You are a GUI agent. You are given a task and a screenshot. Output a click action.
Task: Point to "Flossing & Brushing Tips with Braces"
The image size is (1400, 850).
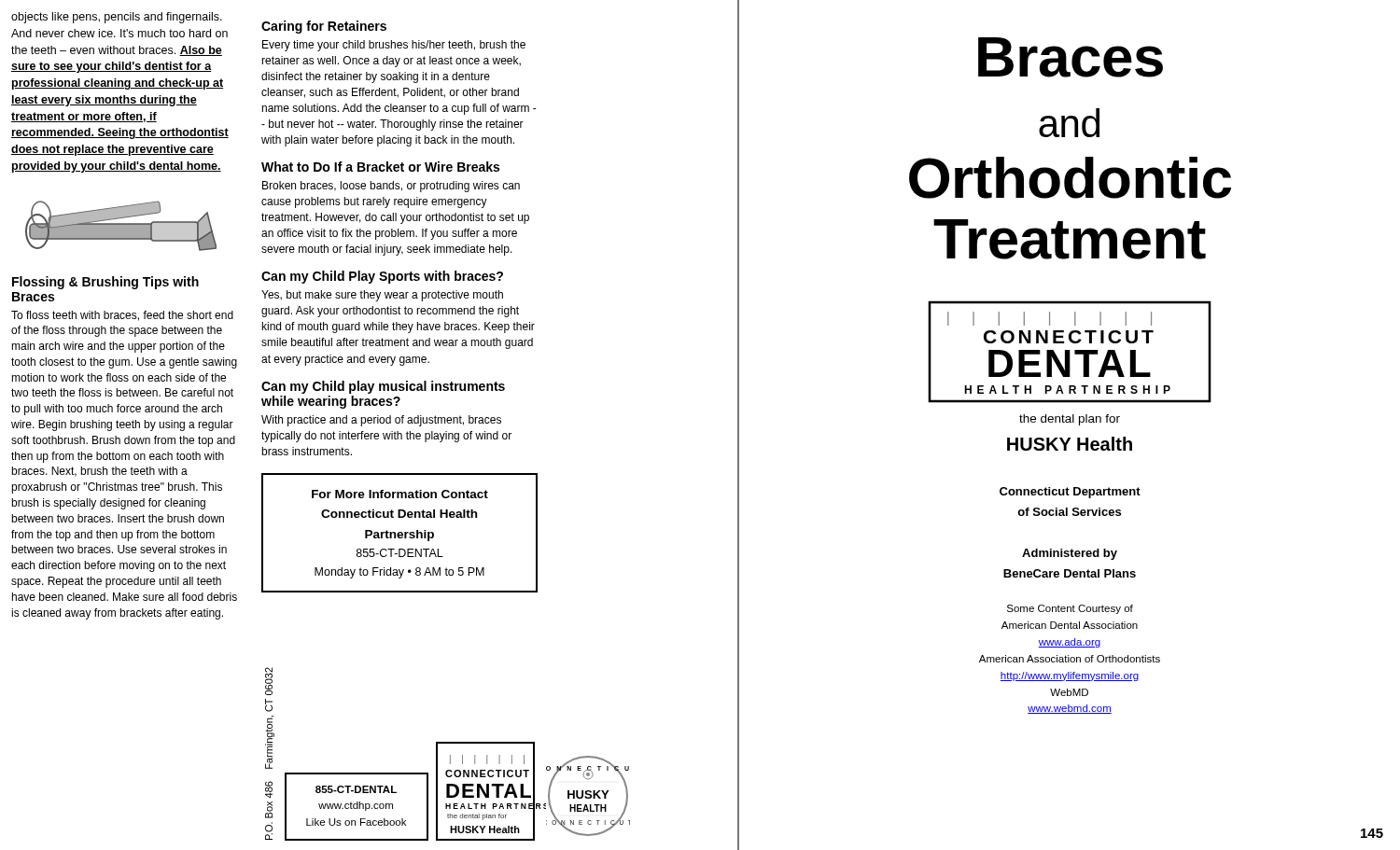[105, 289]
